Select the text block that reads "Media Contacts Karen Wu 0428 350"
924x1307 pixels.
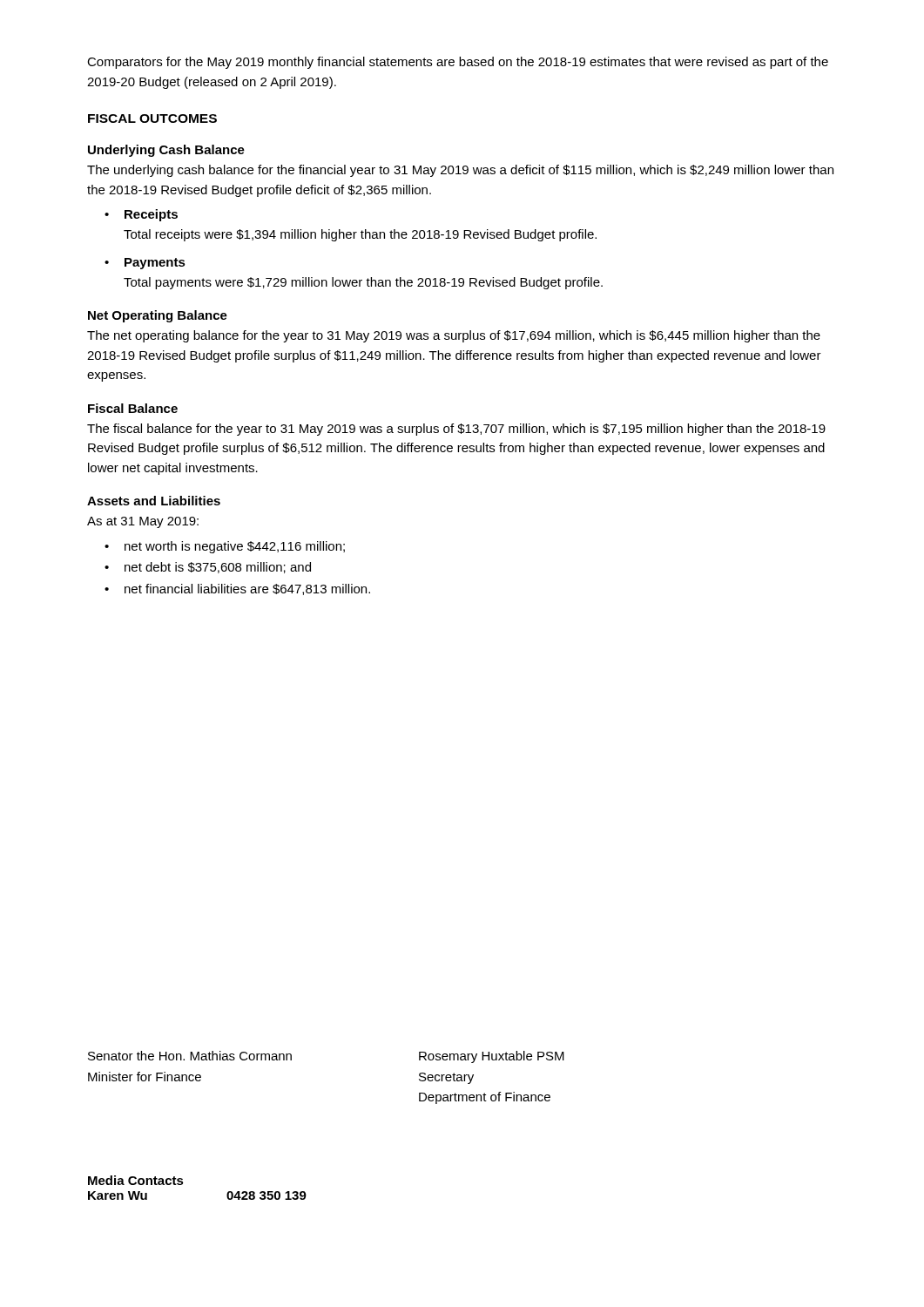pyautogui.click(x=136, y=1180)
